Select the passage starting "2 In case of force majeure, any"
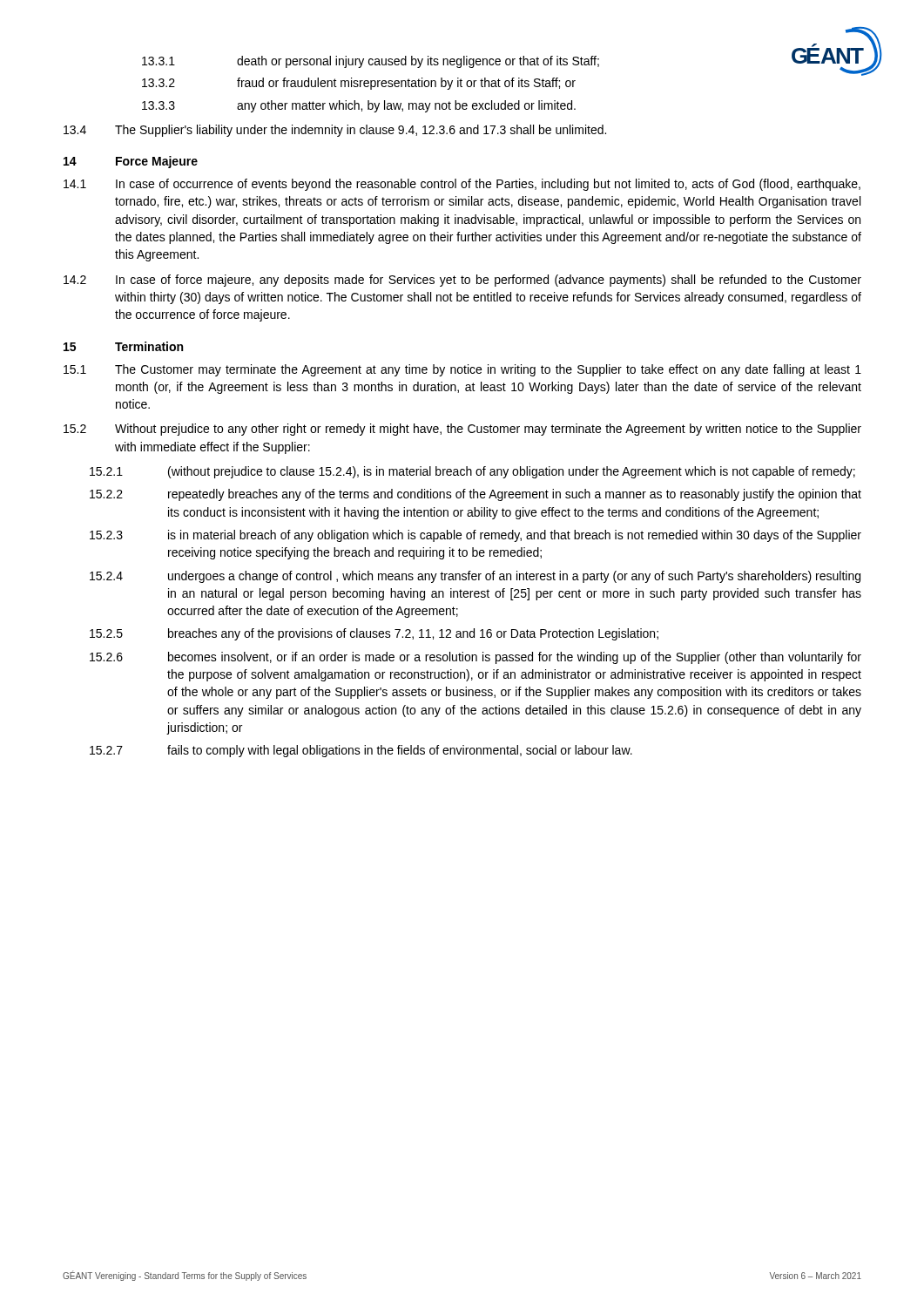924x1307 pixels. tap(462, 297)
